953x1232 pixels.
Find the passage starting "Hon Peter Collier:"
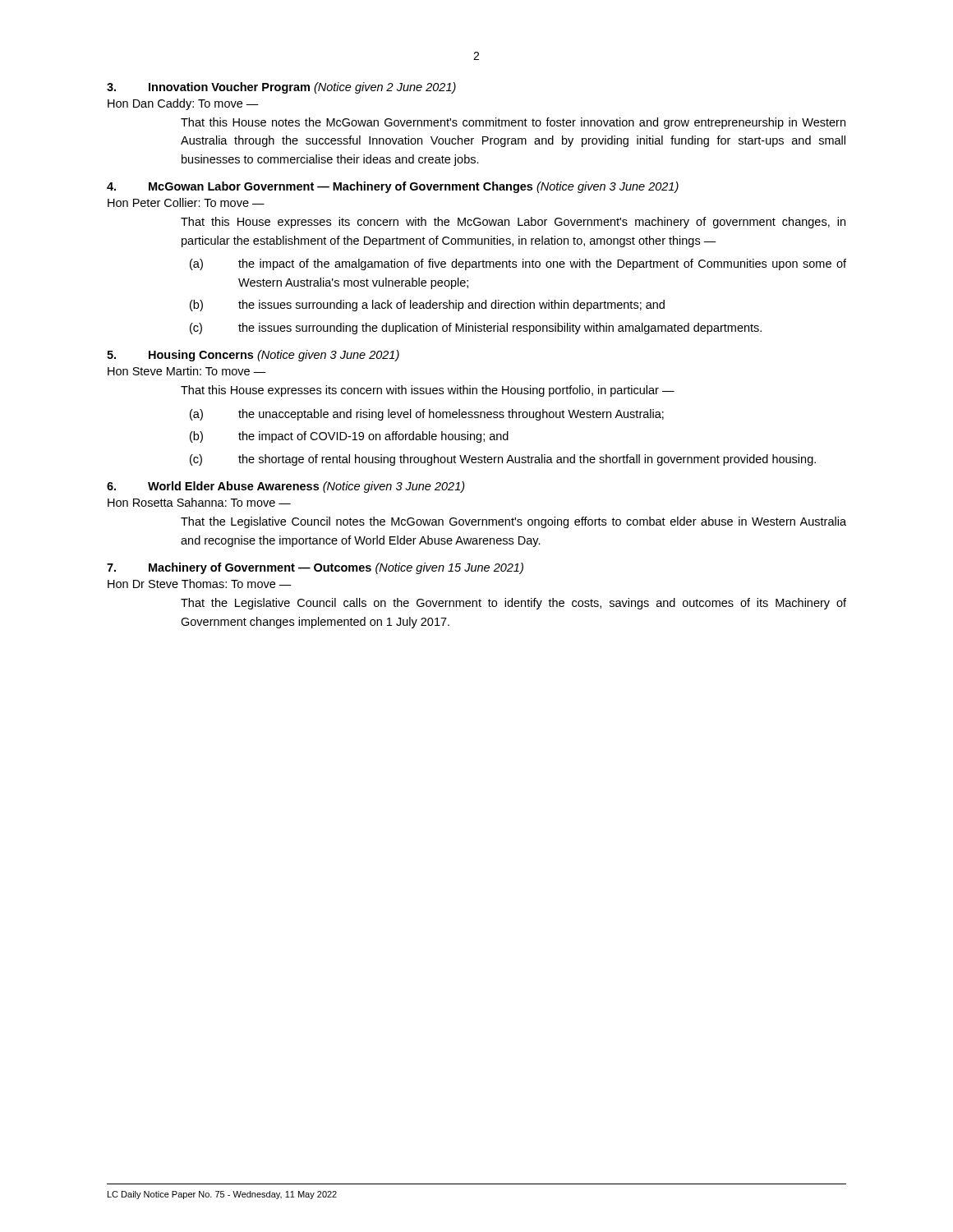(x=186, y=203)
